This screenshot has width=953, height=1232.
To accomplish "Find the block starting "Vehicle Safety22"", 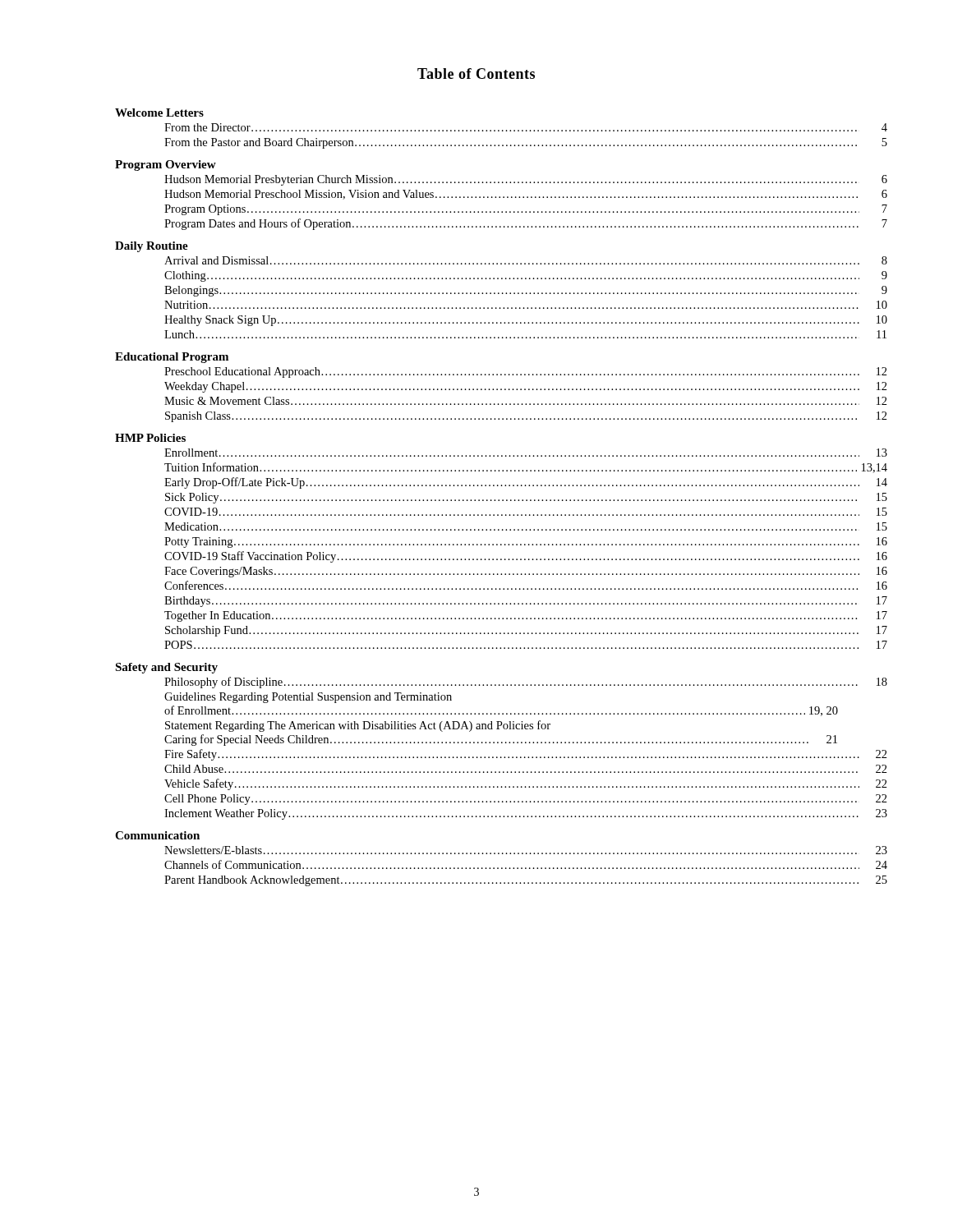I will click(526, 784).
